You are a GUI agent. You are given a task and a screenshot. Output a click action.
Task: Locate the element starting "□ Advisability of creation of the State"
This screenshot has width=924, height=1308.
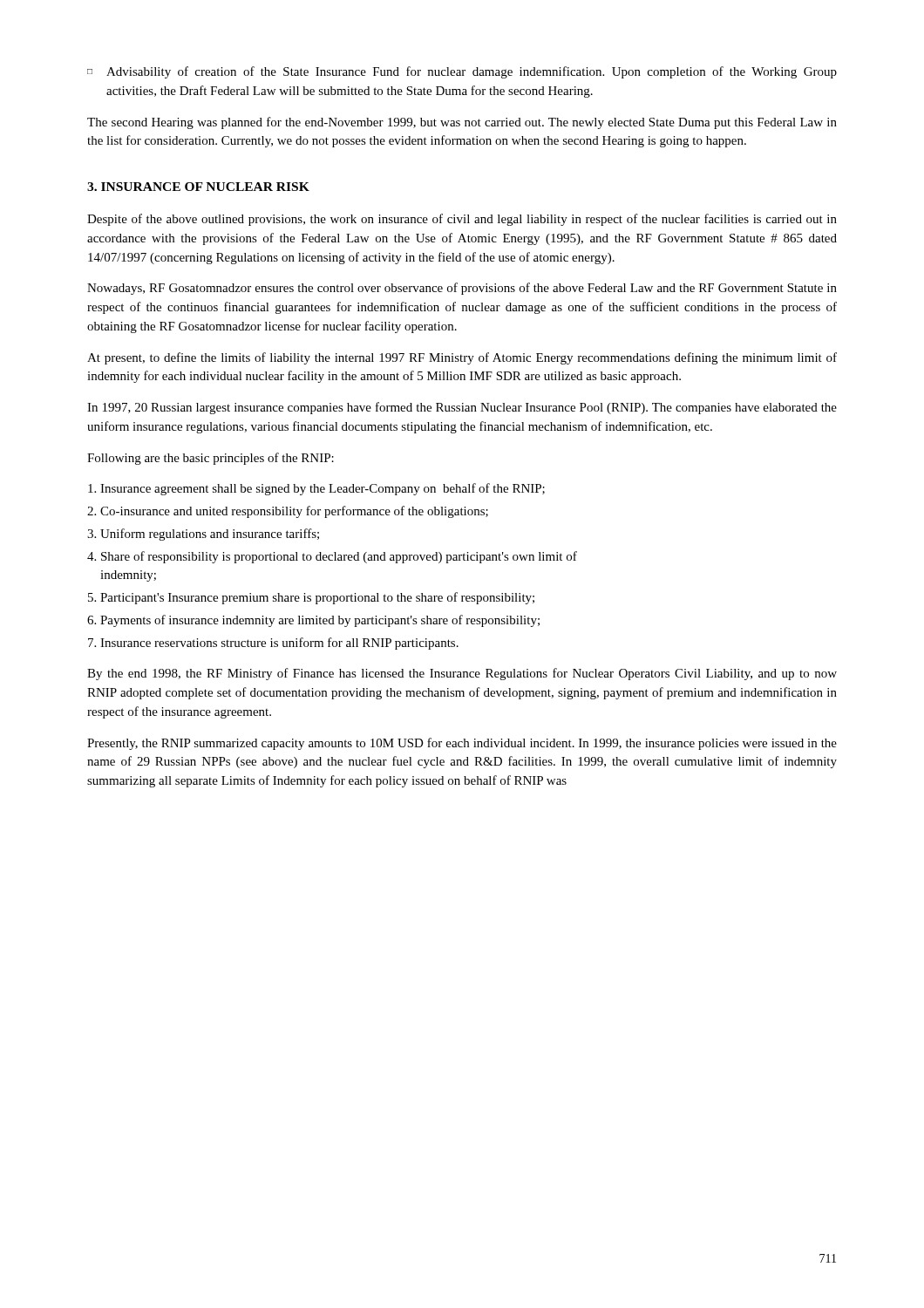[462, 82]
